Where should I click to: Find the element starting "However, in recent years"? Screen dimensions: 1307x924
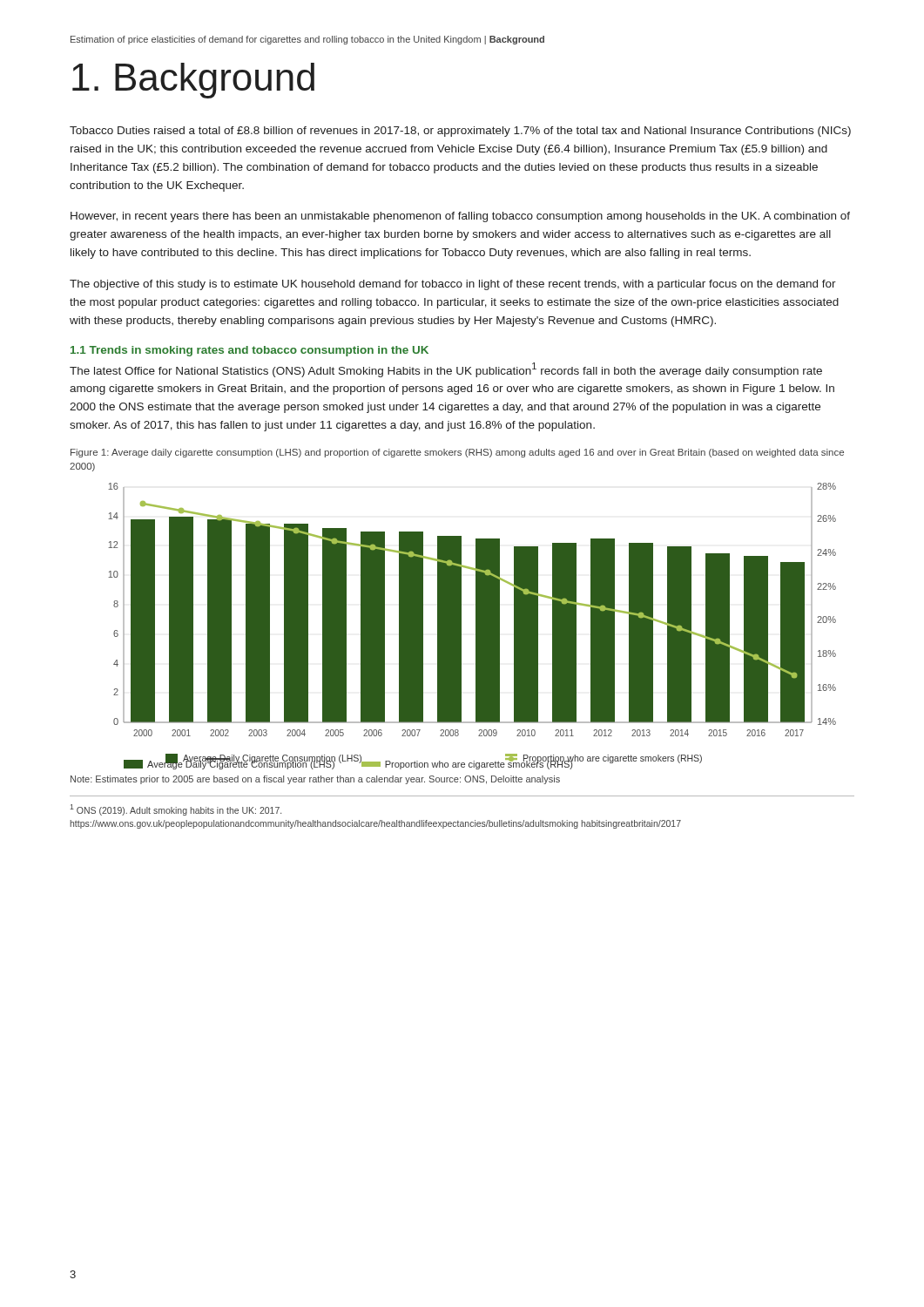point(460,234)
